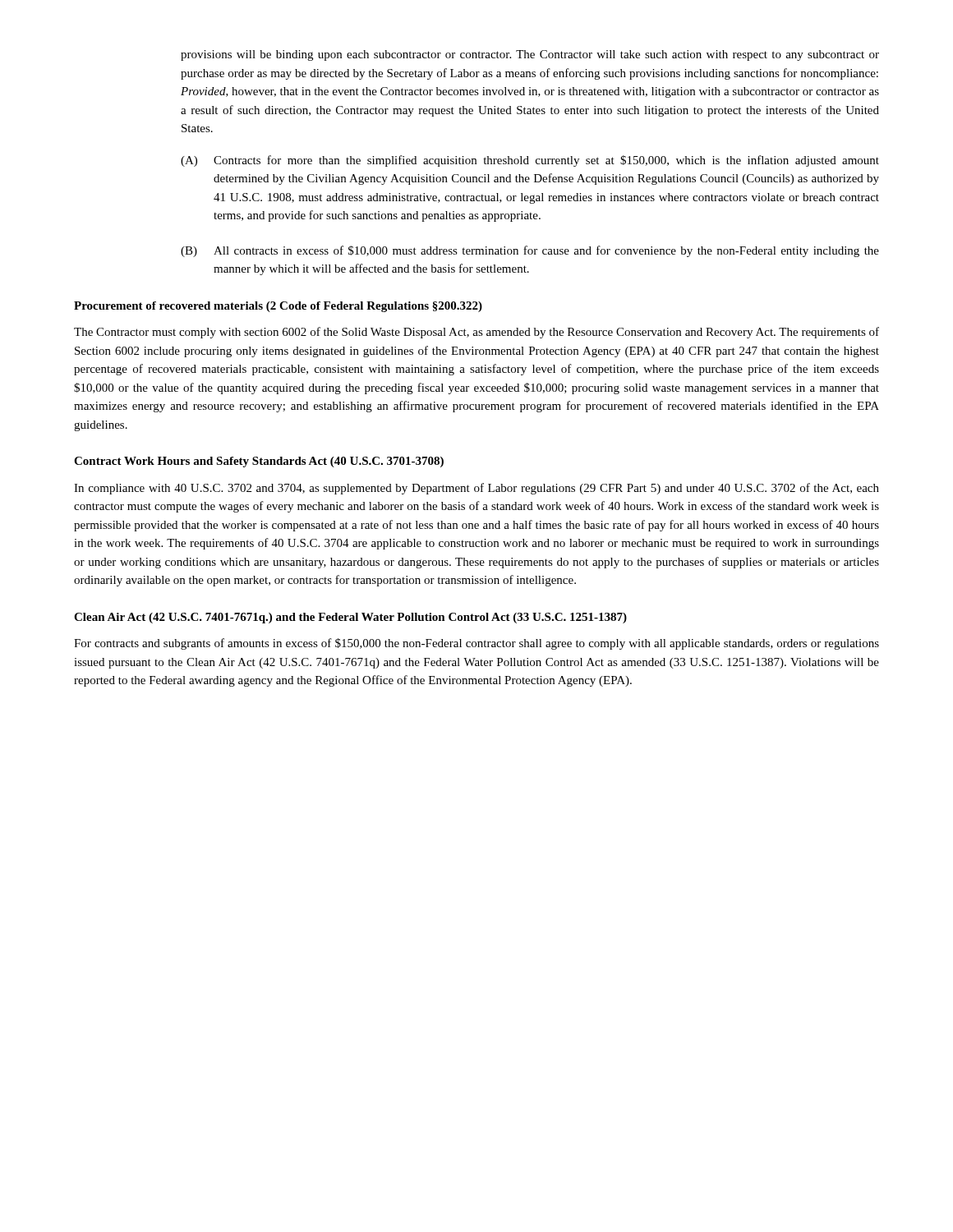This screenshot has width=953, height=1232.
Task: Navigate to the text starting "The Contractor must comply with section 6002 of"
Action: (476, 378)
